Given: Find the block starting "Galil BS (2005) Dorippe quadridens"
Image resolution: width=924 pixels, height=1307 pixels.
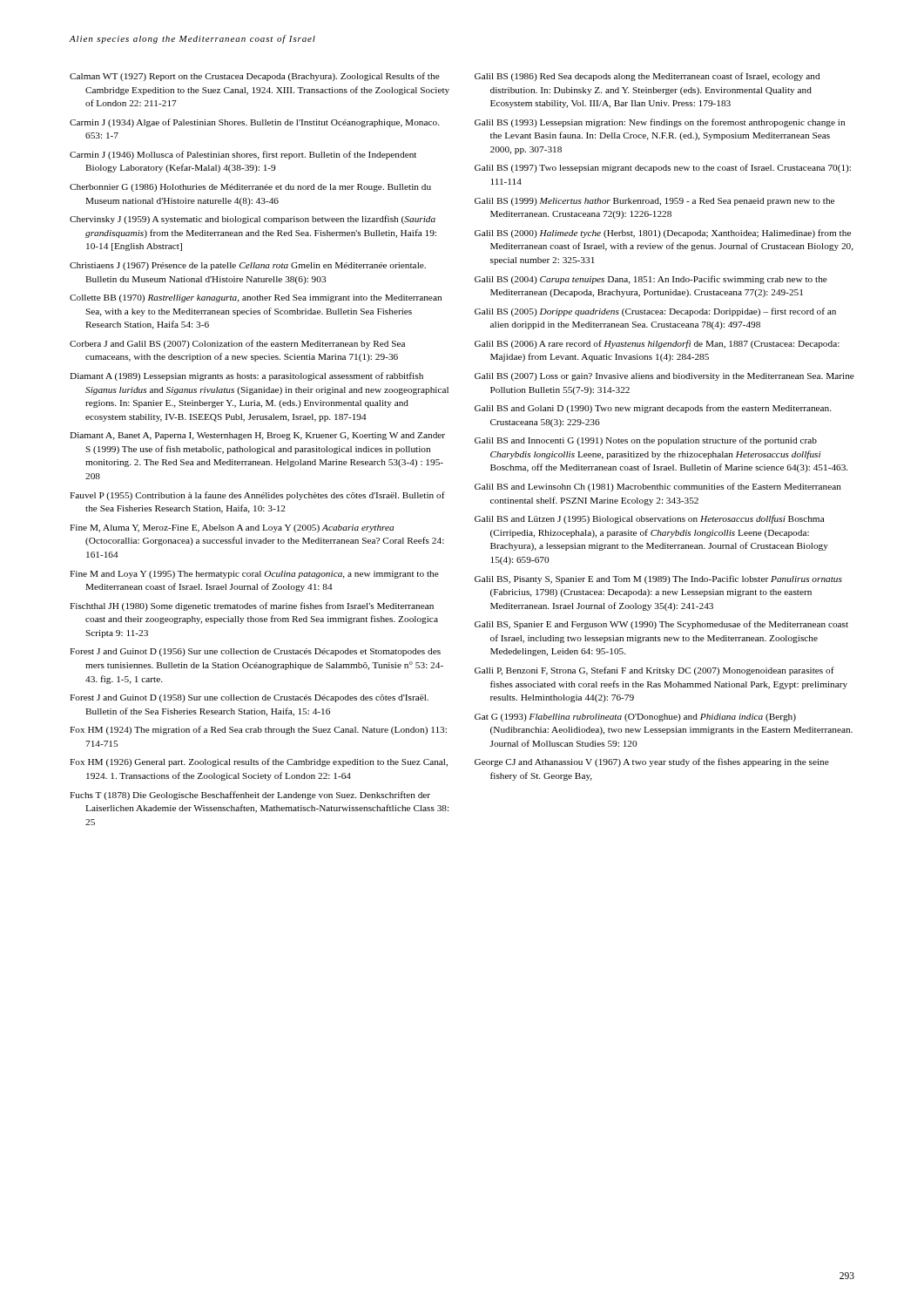Looking at the screenshot, I should [x=655, y=318].
